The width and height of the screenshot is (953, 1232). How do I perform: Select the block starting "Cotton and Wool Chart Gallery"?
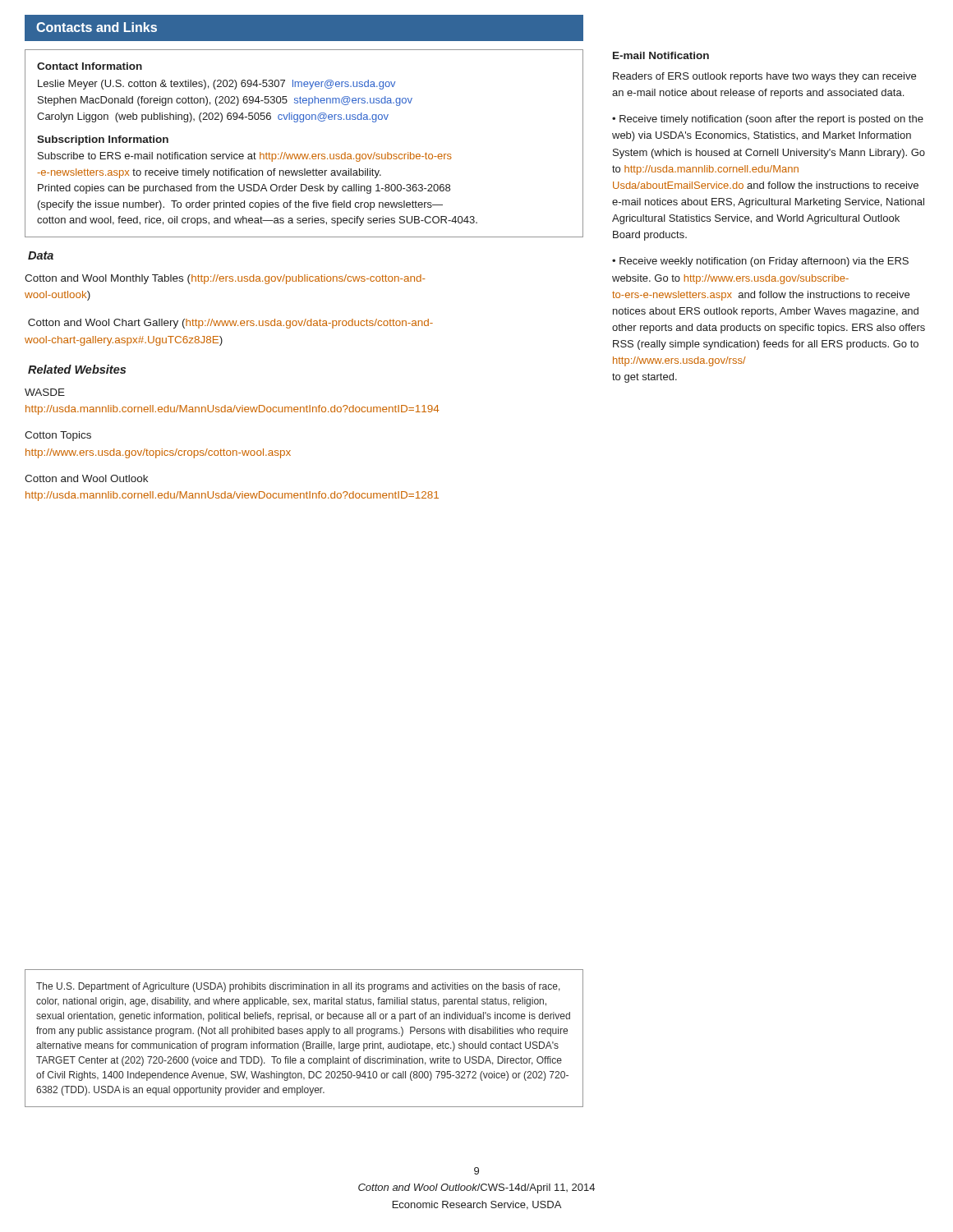click(x=229, y=331)
